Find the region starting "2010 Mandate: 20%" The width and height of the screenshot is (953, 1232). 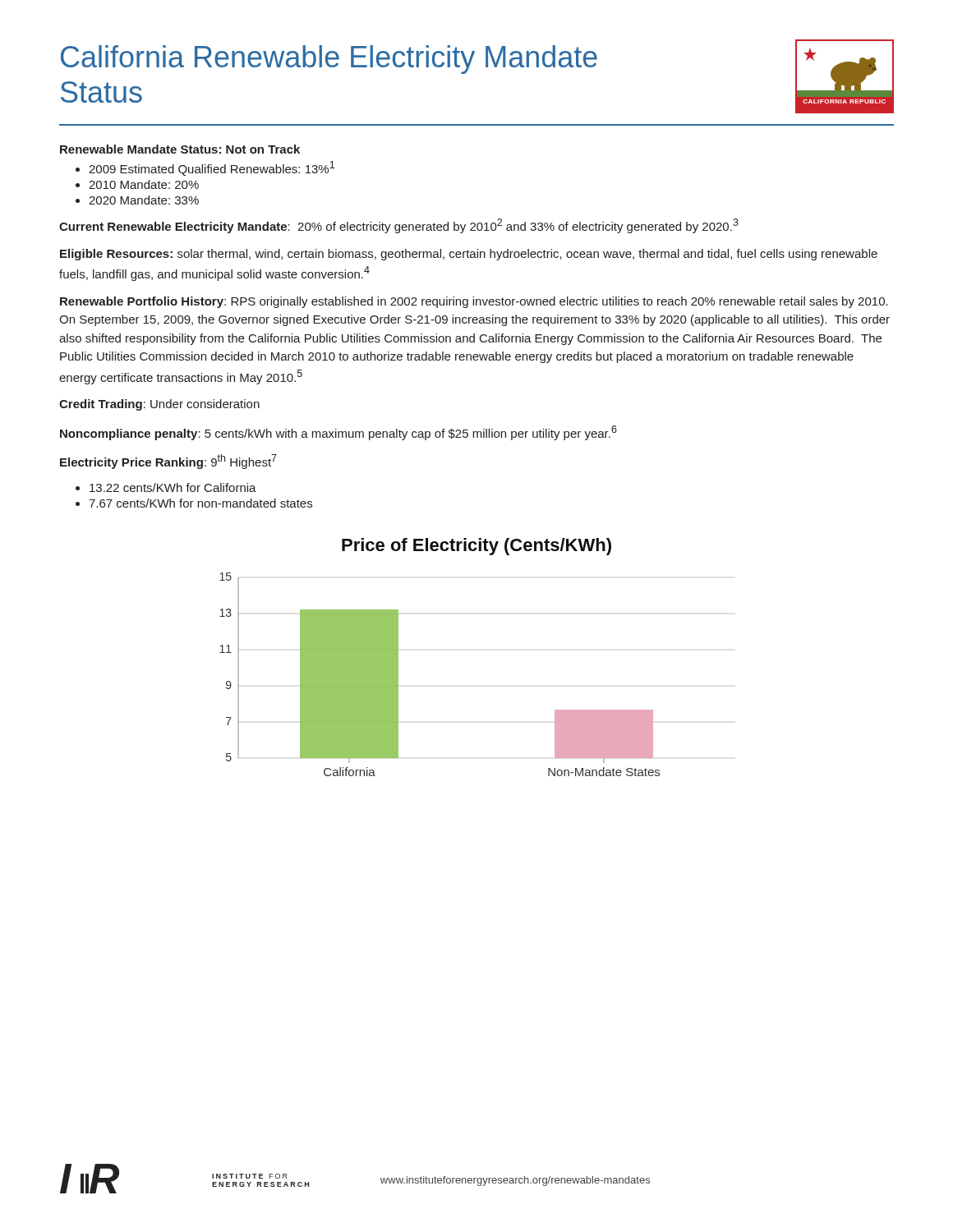[x=144, y=184]
